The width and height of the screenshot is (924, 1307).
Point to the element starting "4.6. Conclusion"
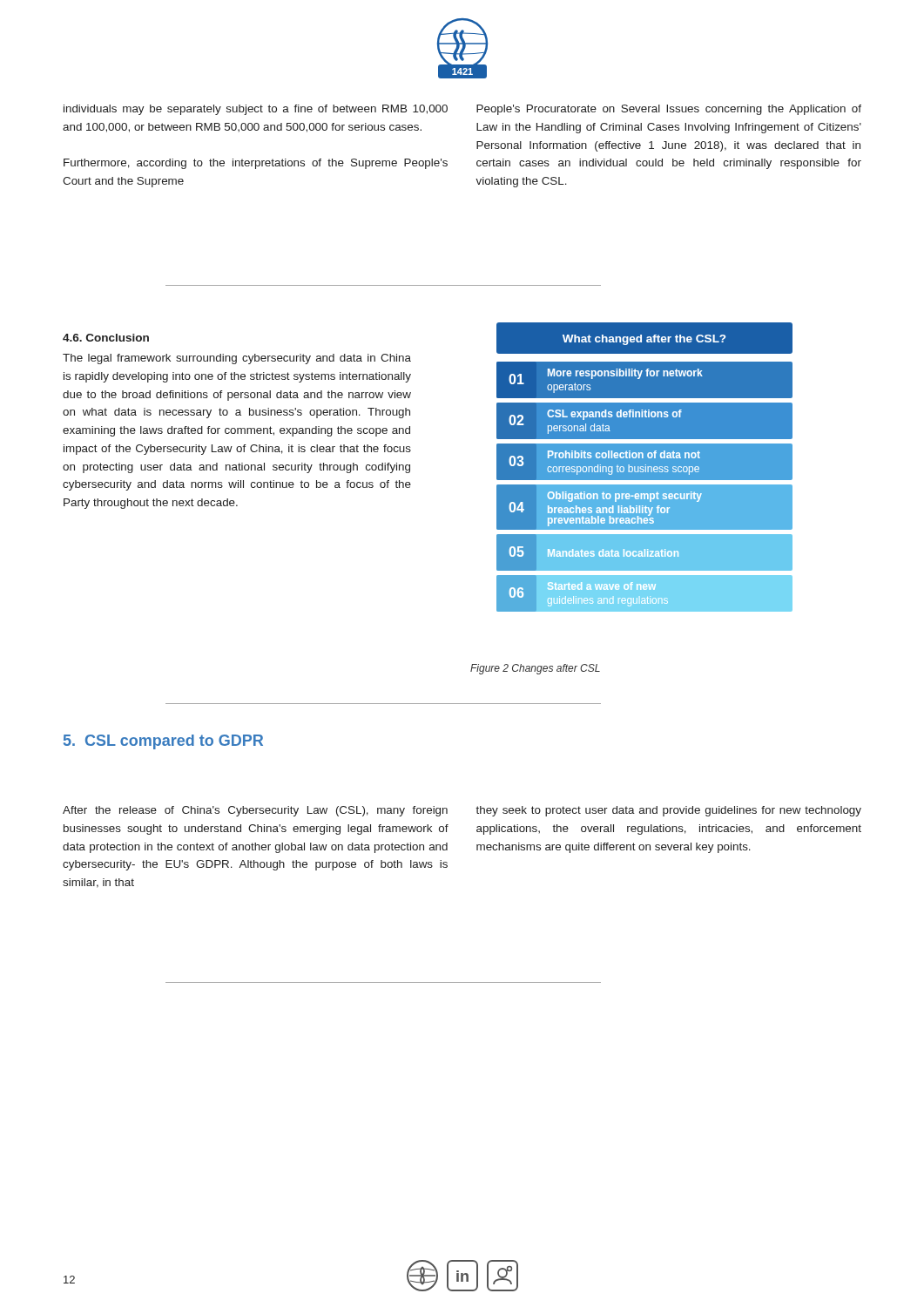[106, 338]
